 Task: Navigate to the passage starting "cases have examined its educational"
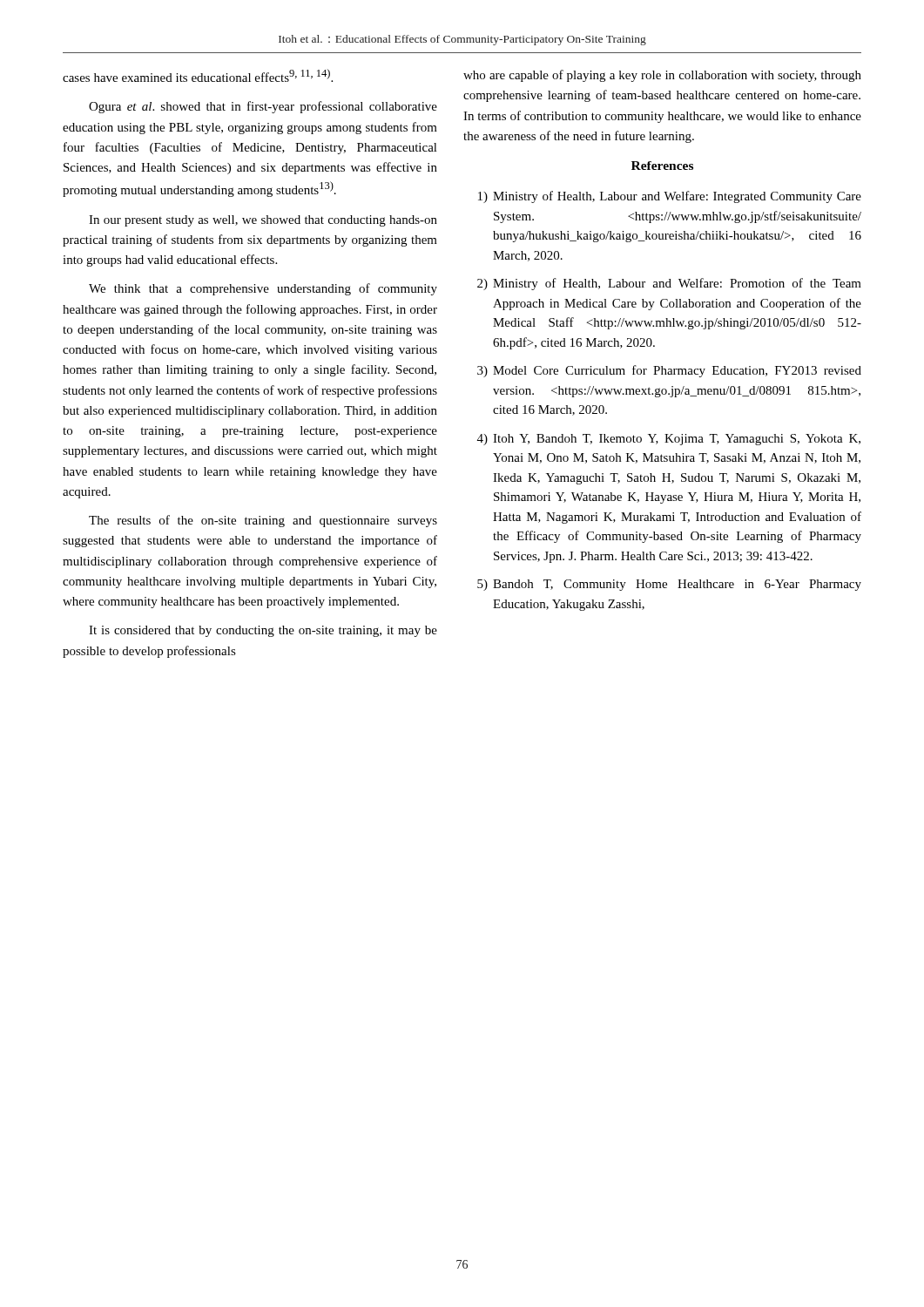pyautogui.click(x=250, y=77)
